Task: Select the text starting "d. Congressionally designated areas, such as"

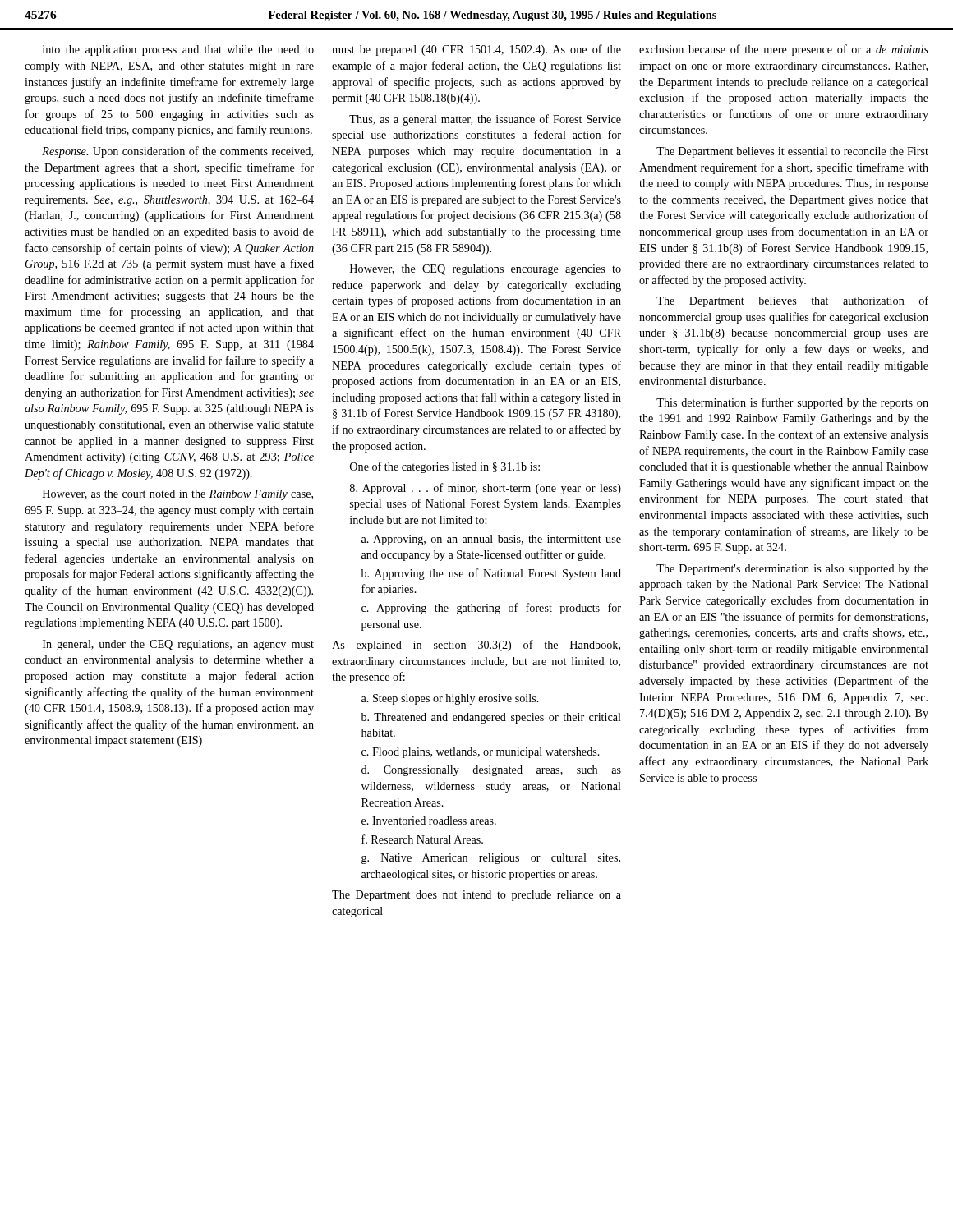Action: click(491, 786)
